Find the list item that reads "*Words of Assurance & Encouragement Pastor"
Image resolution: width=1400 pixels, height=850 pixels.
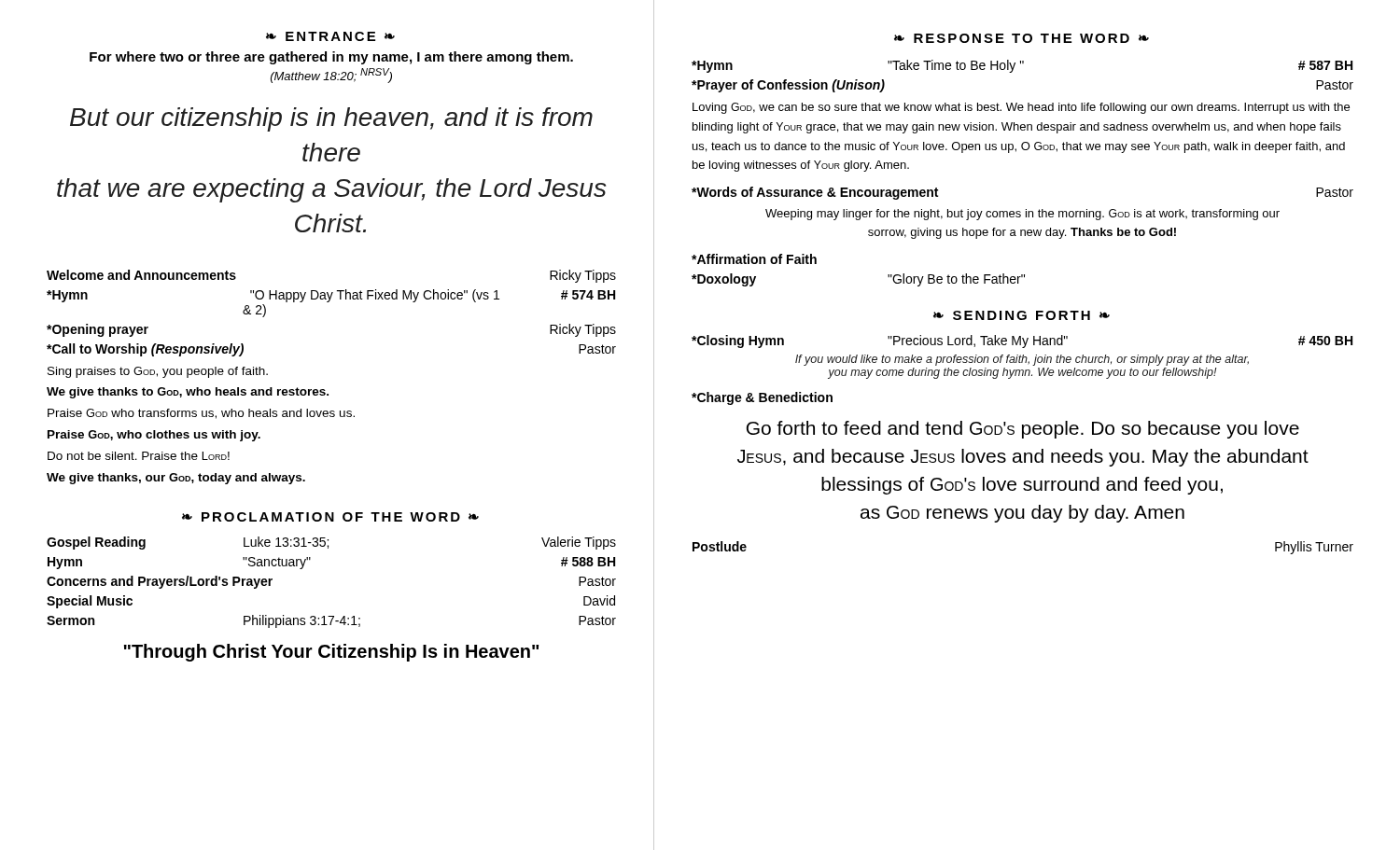click(816, 193)
